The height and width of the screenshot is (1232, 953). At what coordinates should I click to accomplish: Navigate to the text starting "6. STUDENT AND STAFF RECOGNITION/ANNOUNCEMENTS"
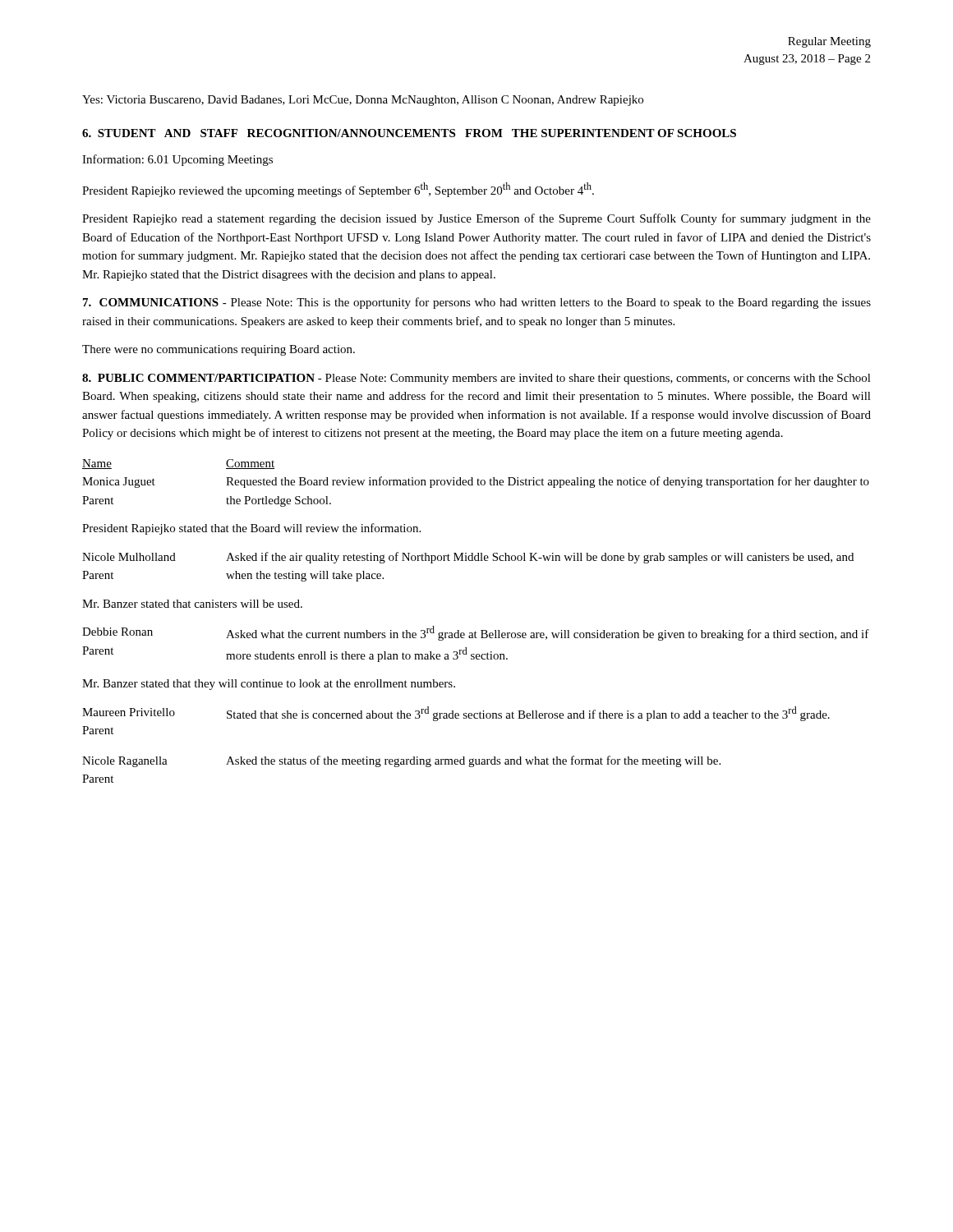(409, 133)
